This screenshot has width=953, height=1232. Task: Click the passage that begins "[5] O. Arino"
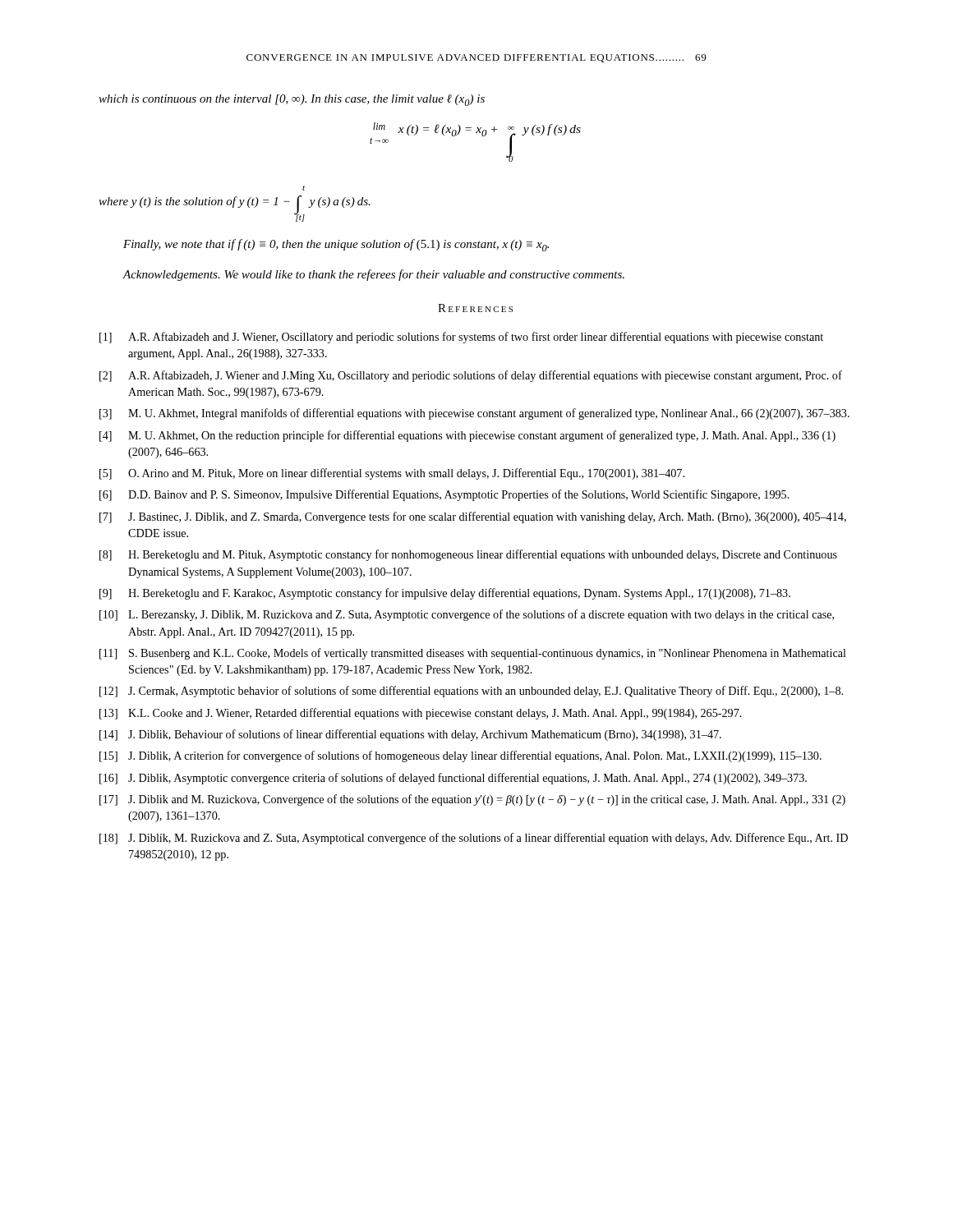[x=392, y=473]
